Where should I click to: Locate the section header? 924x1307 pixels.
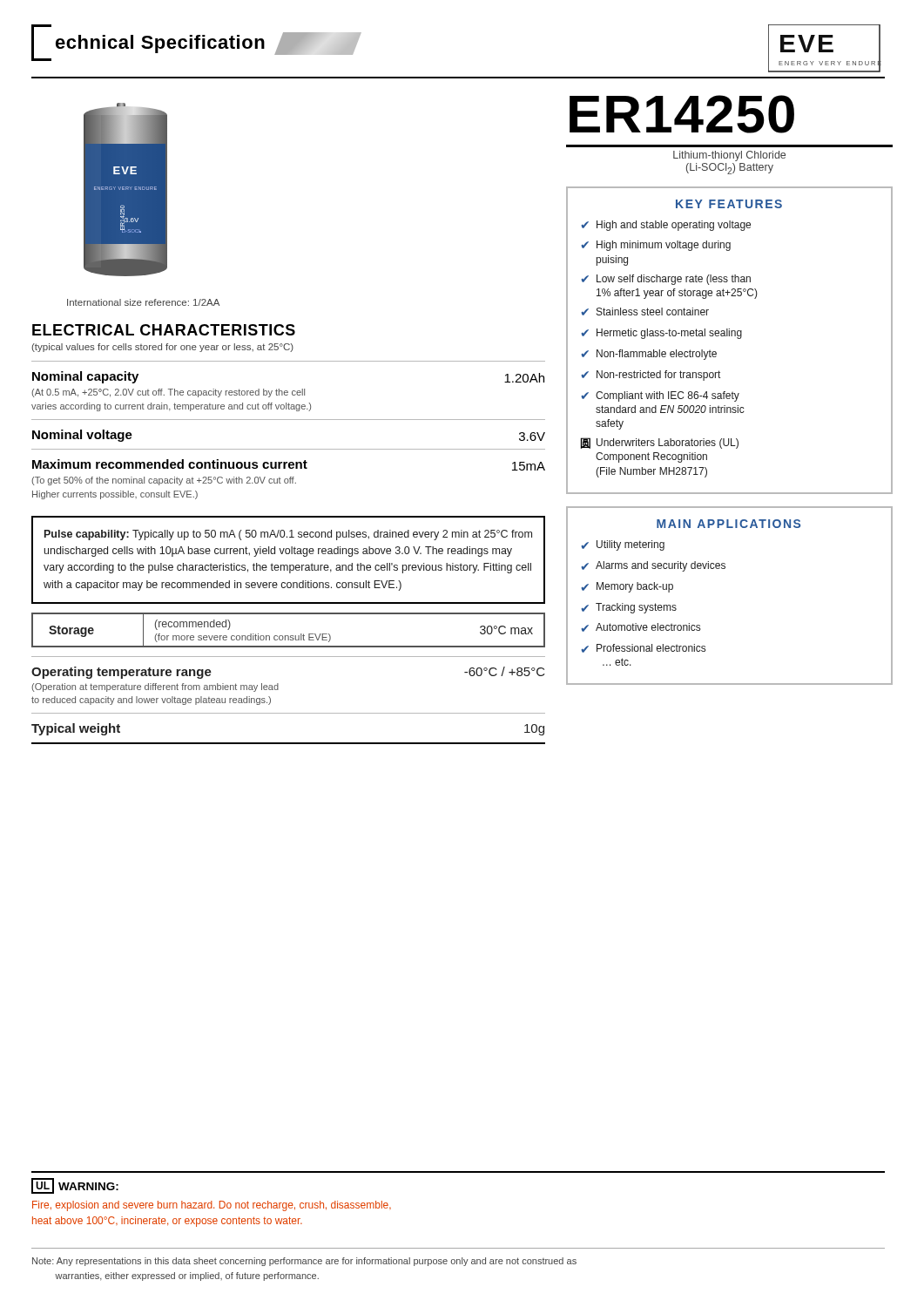point(164,330)
